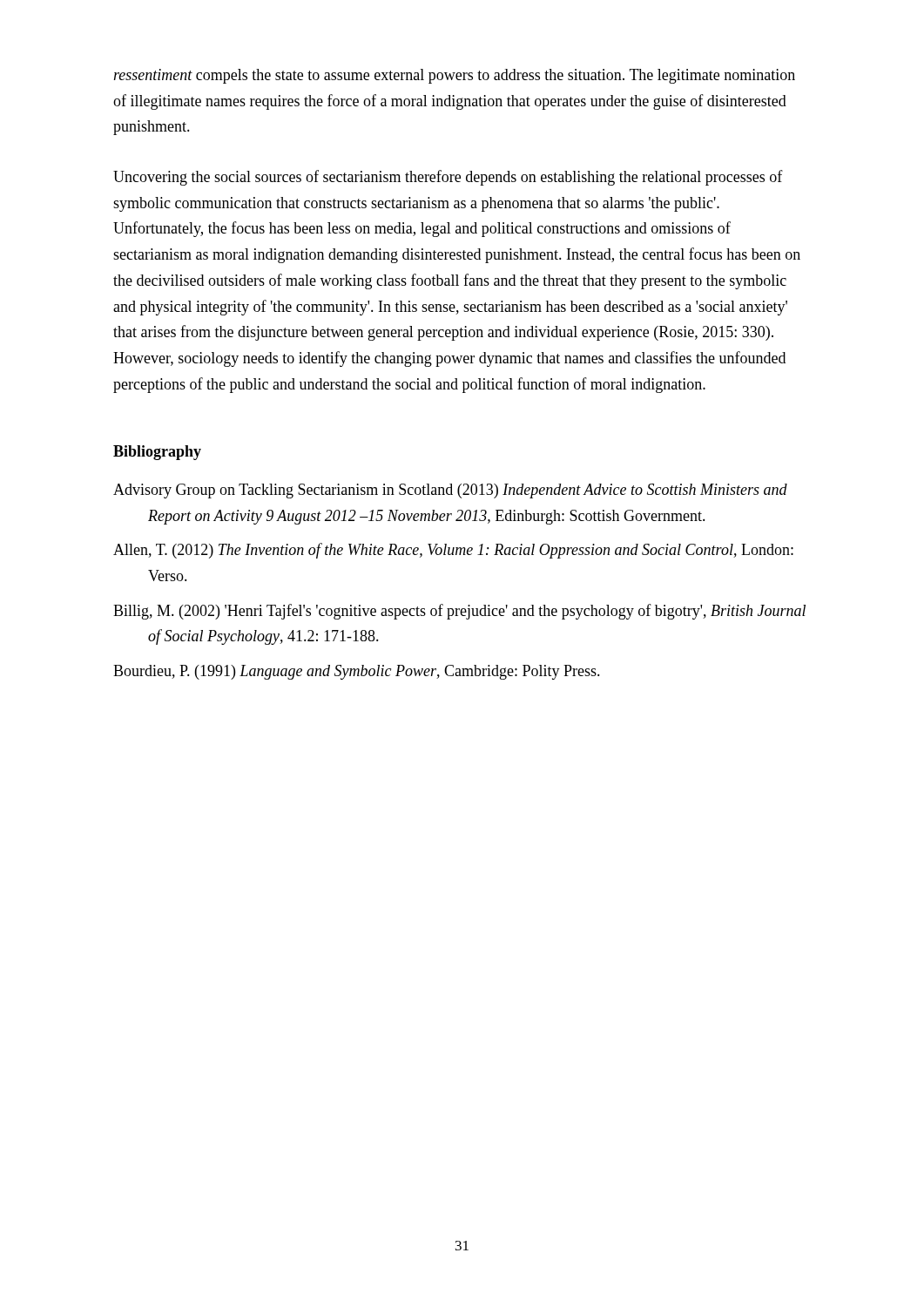The width and height of the screenshot is (924, 1307).
Task: Navigate to the passage starting "Bourdieu, P. (1991) Language and Symbolic Power, Cambridge:"
Action: click(x=357, y=671)
